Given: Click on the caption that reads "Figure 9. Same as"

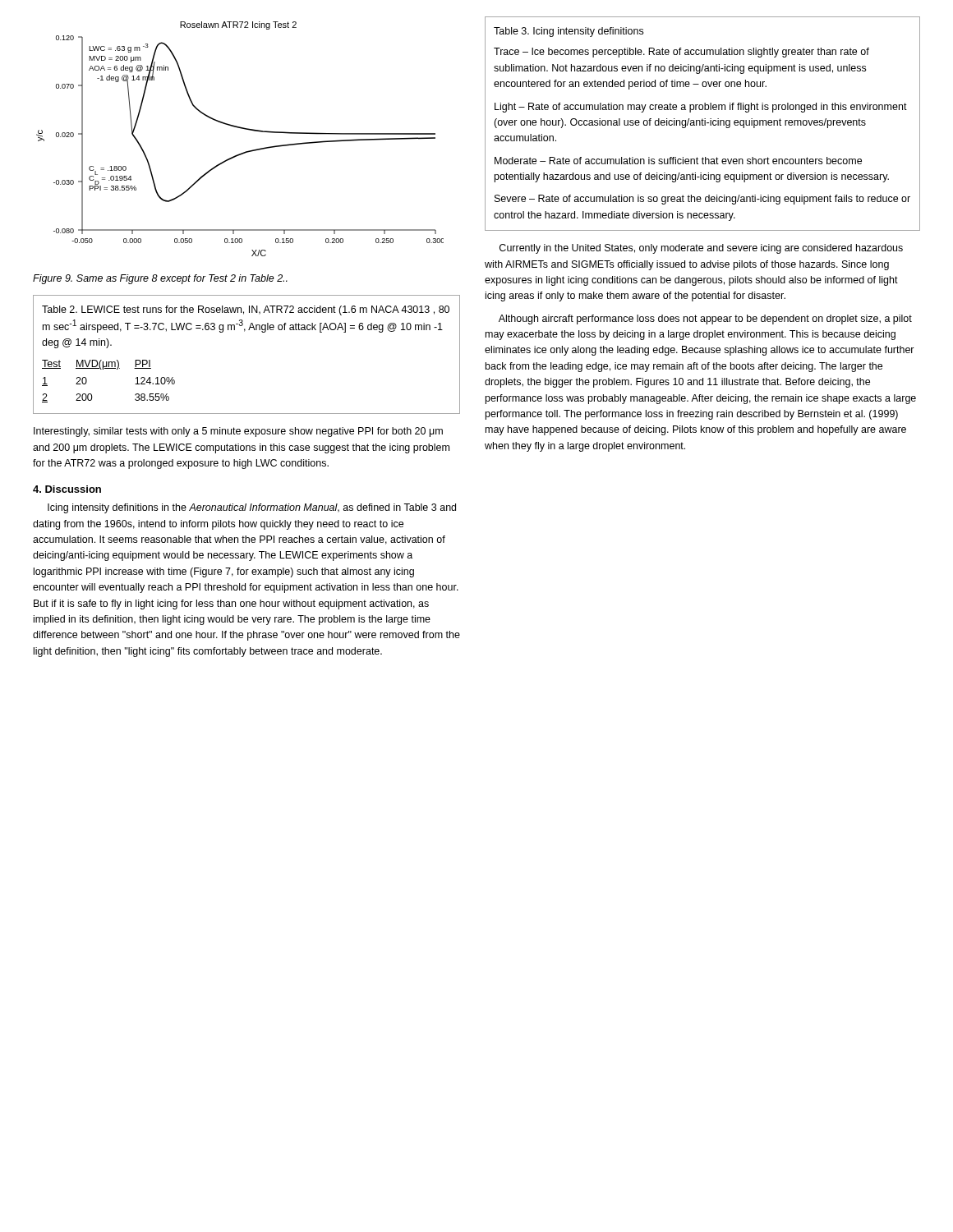Looking at the screenshot, I should point(161,278).
